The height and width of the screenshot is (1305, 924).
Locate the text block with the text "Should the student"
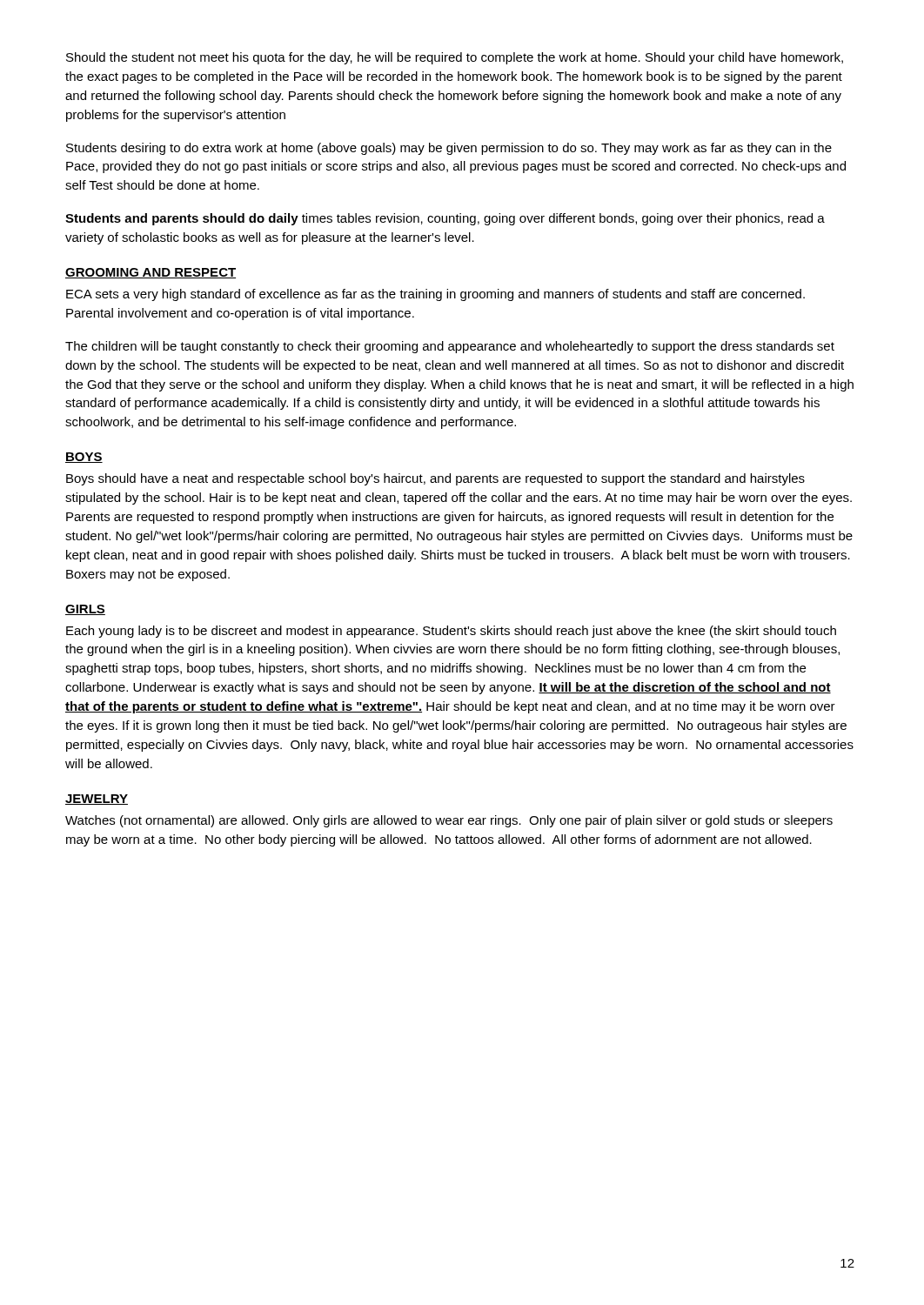click(x=455, y=86)
